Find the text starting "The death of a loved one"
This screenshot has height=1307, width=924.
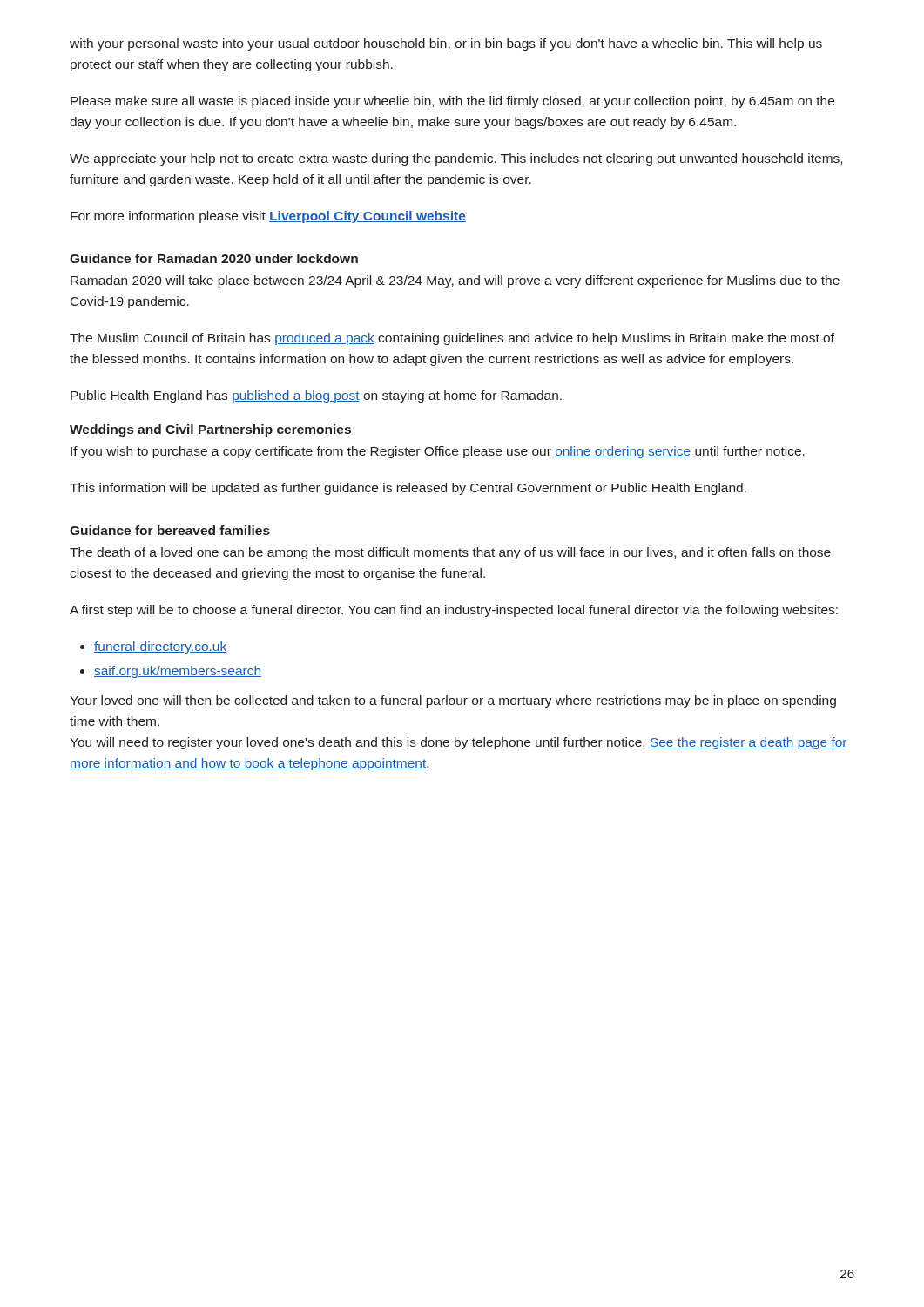tap(450, 563)
